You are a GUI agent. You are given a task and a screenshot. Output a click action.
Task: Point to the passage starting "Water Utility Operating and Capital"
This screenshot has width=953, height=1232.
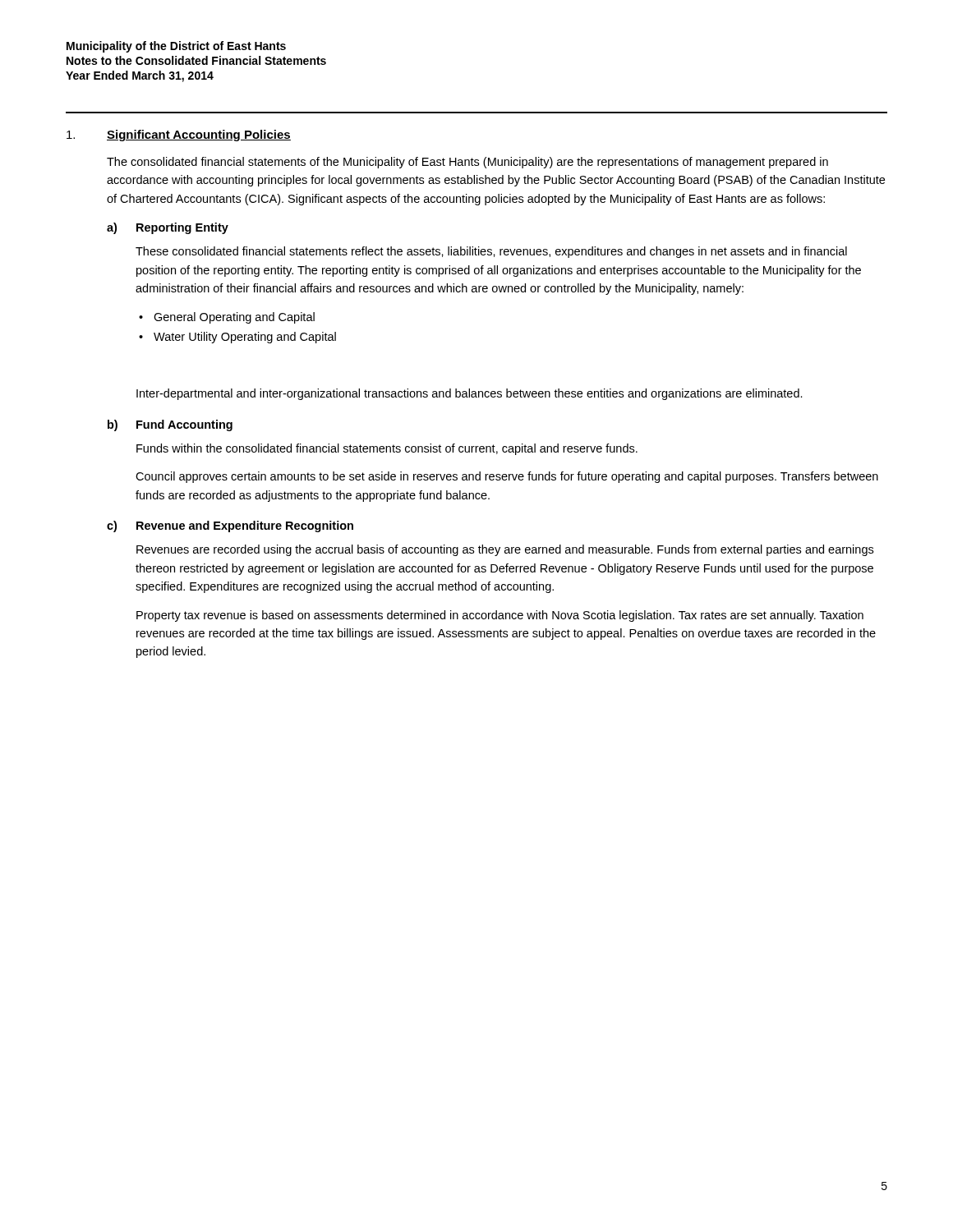(x=245, y=337)
